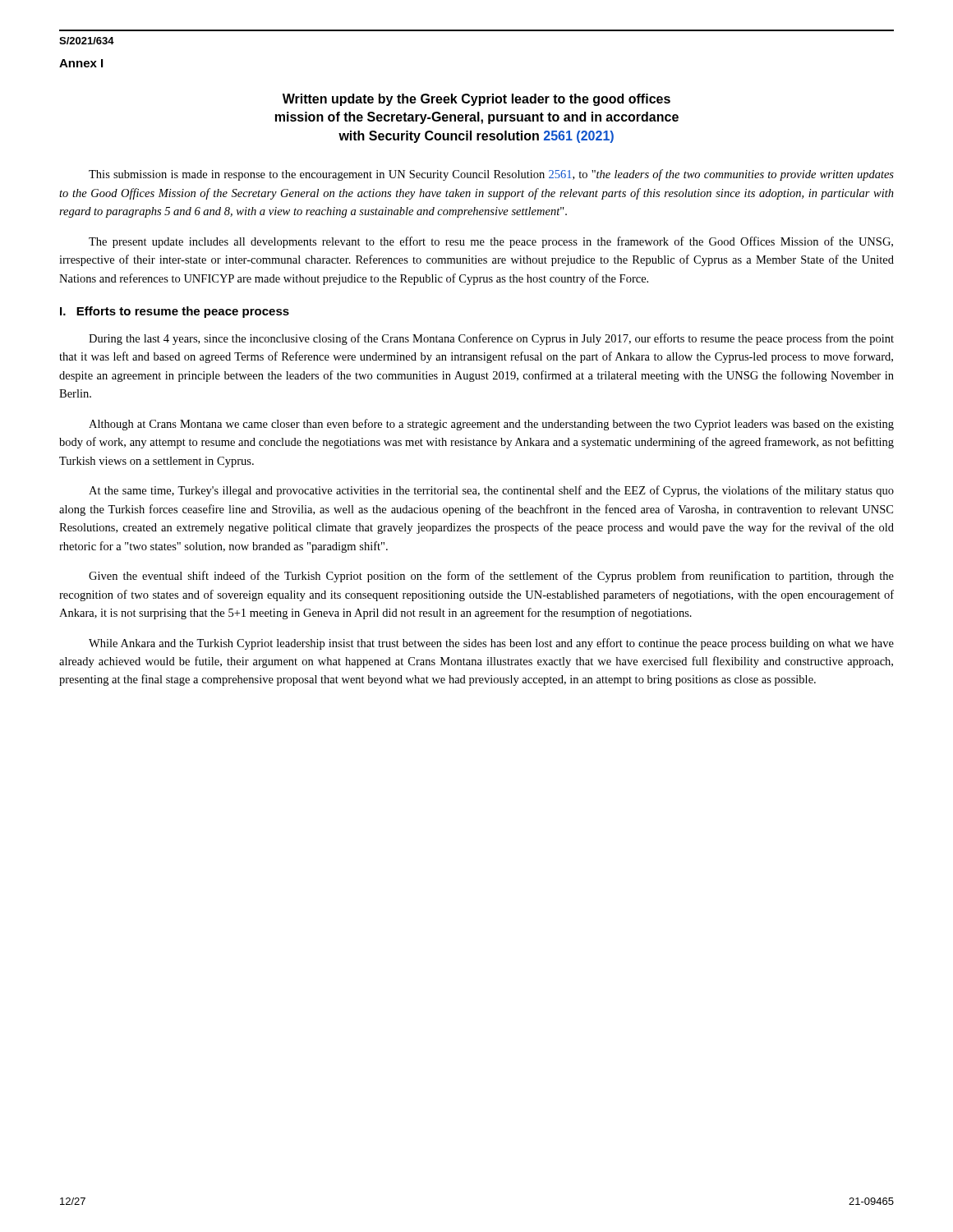Select the text block starting "I. Efforts to resume the peace"

tap(174, 311)
